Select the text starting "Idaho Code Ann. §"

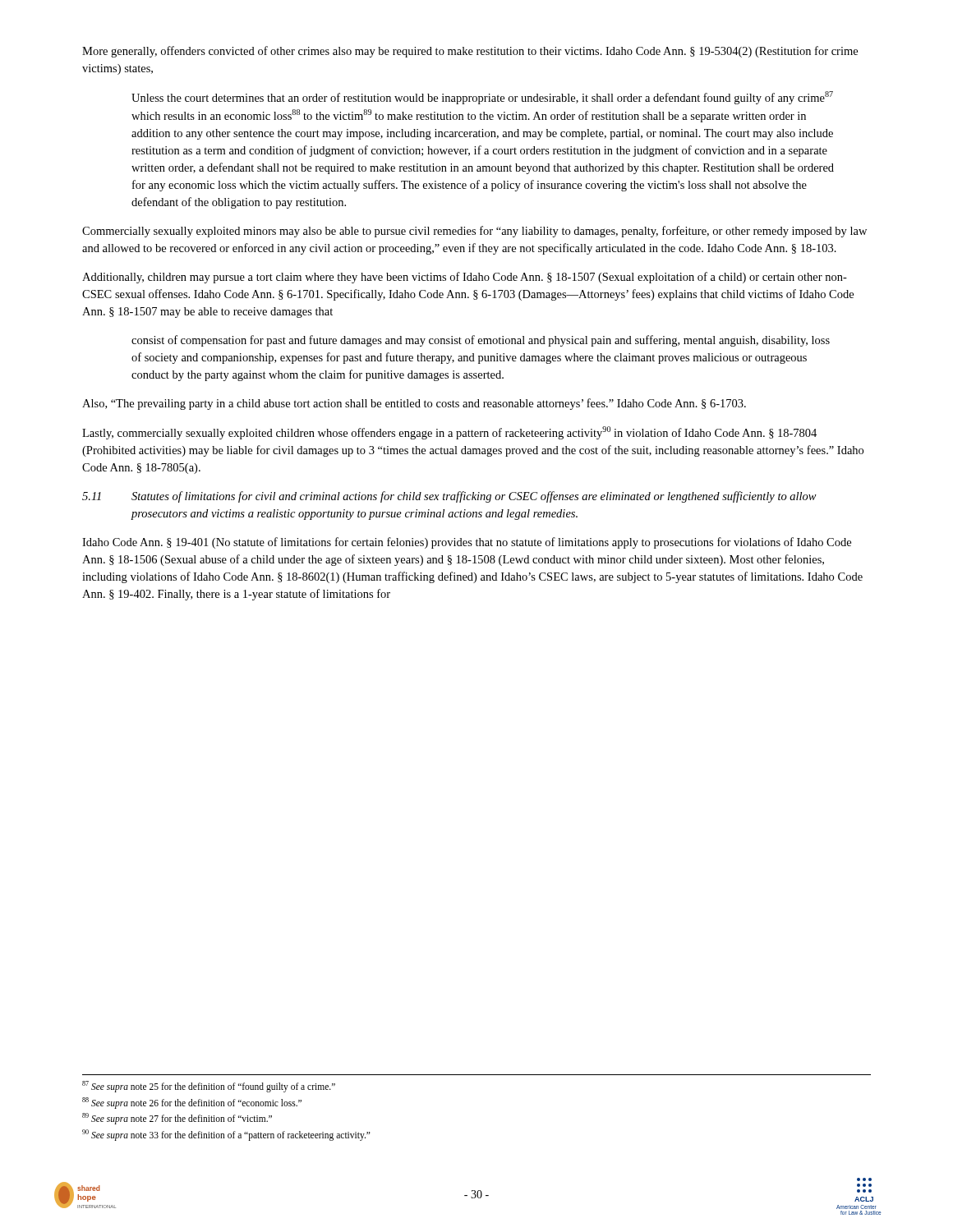(x=476, y=568)
